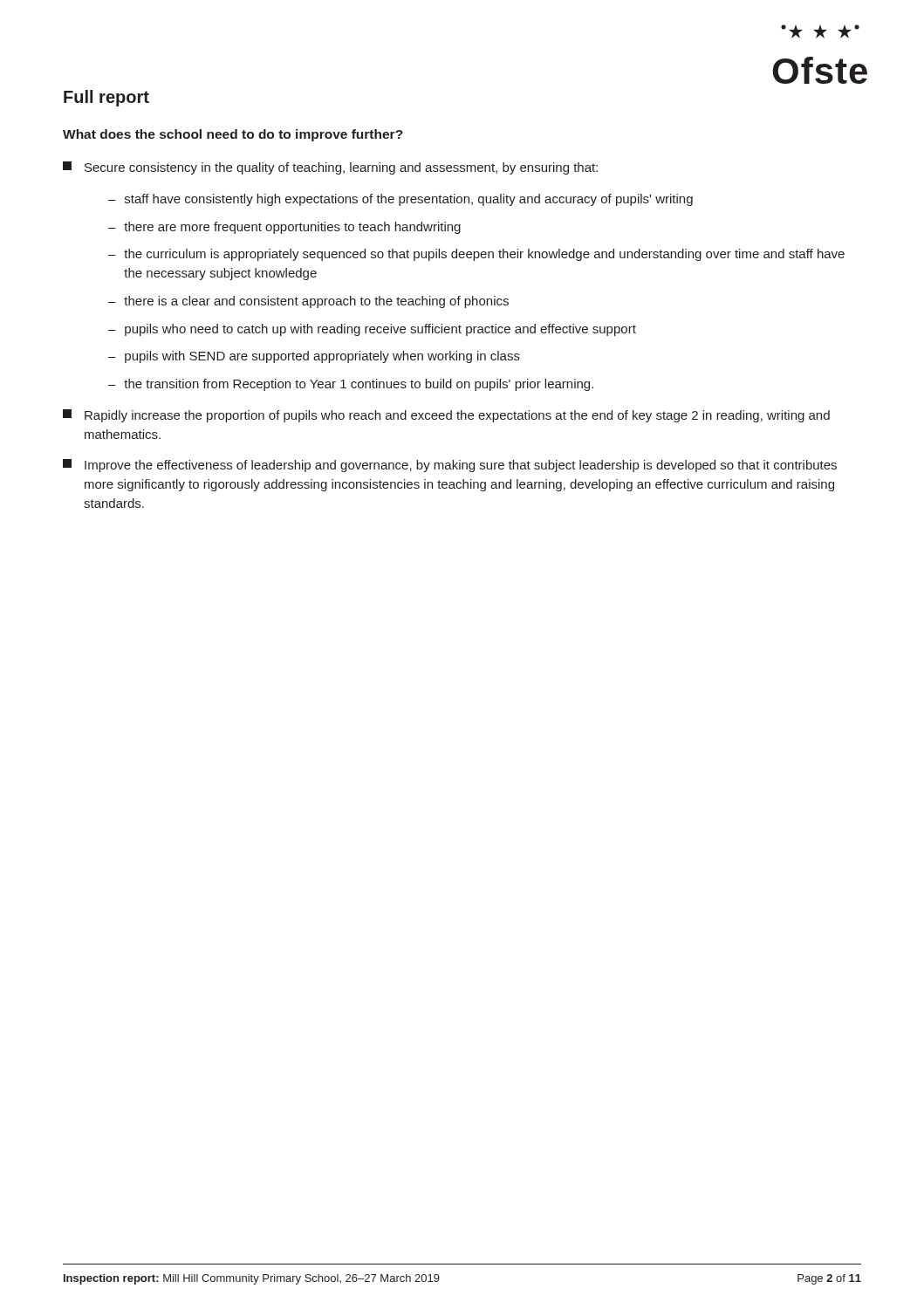The height and width of the screenshot is (1309, 924).
Task: Select the passage starting "– there is a"
Action: tap(485, 301)
